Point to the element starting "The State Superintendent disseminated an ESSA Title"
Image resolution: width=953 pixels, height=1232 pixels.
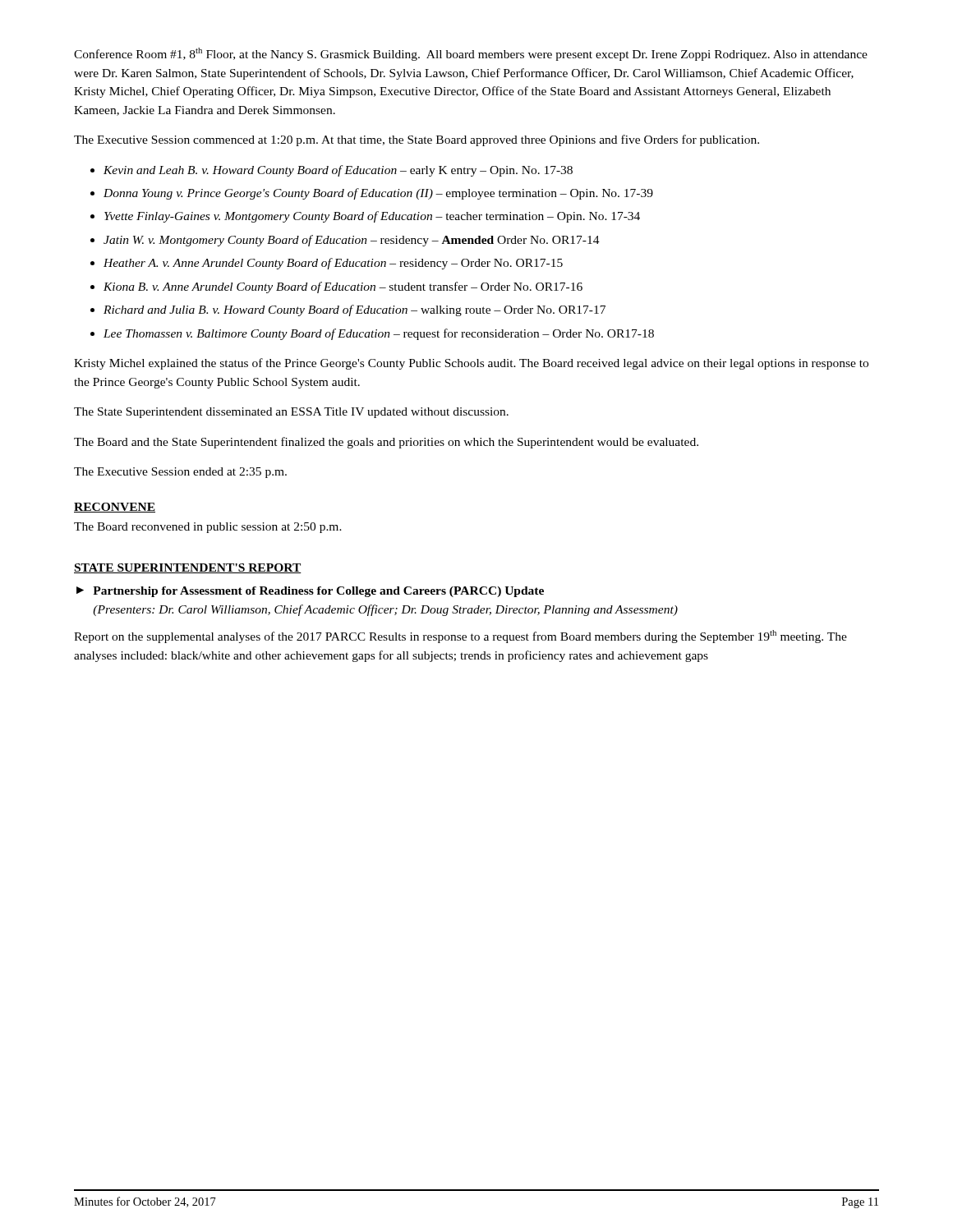[292, 411]
